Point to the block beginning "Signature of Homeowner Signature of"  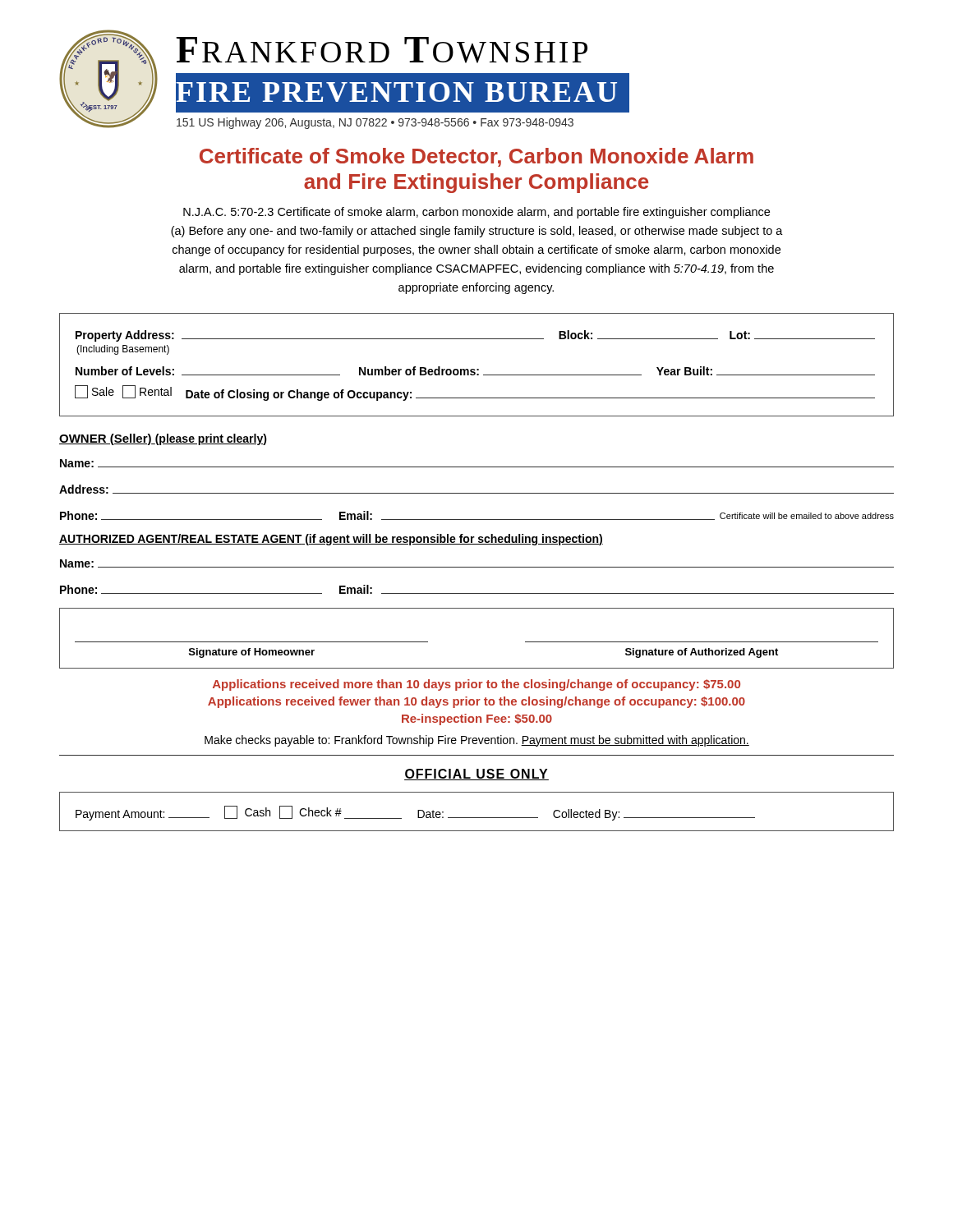coord(249,653)
